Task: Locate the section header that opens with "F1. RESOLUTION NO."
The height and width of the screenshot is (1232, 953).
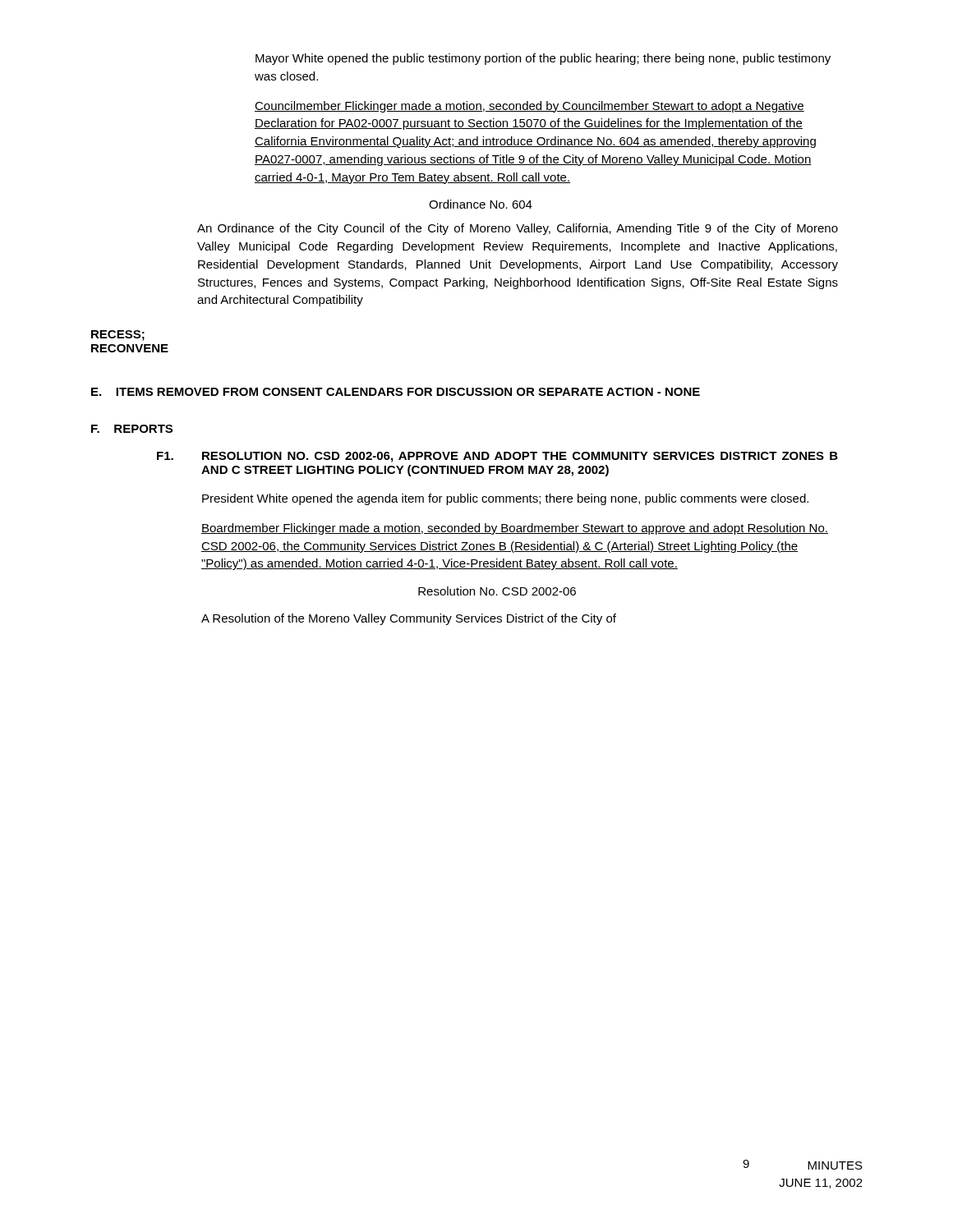Action: click(497, 462)
